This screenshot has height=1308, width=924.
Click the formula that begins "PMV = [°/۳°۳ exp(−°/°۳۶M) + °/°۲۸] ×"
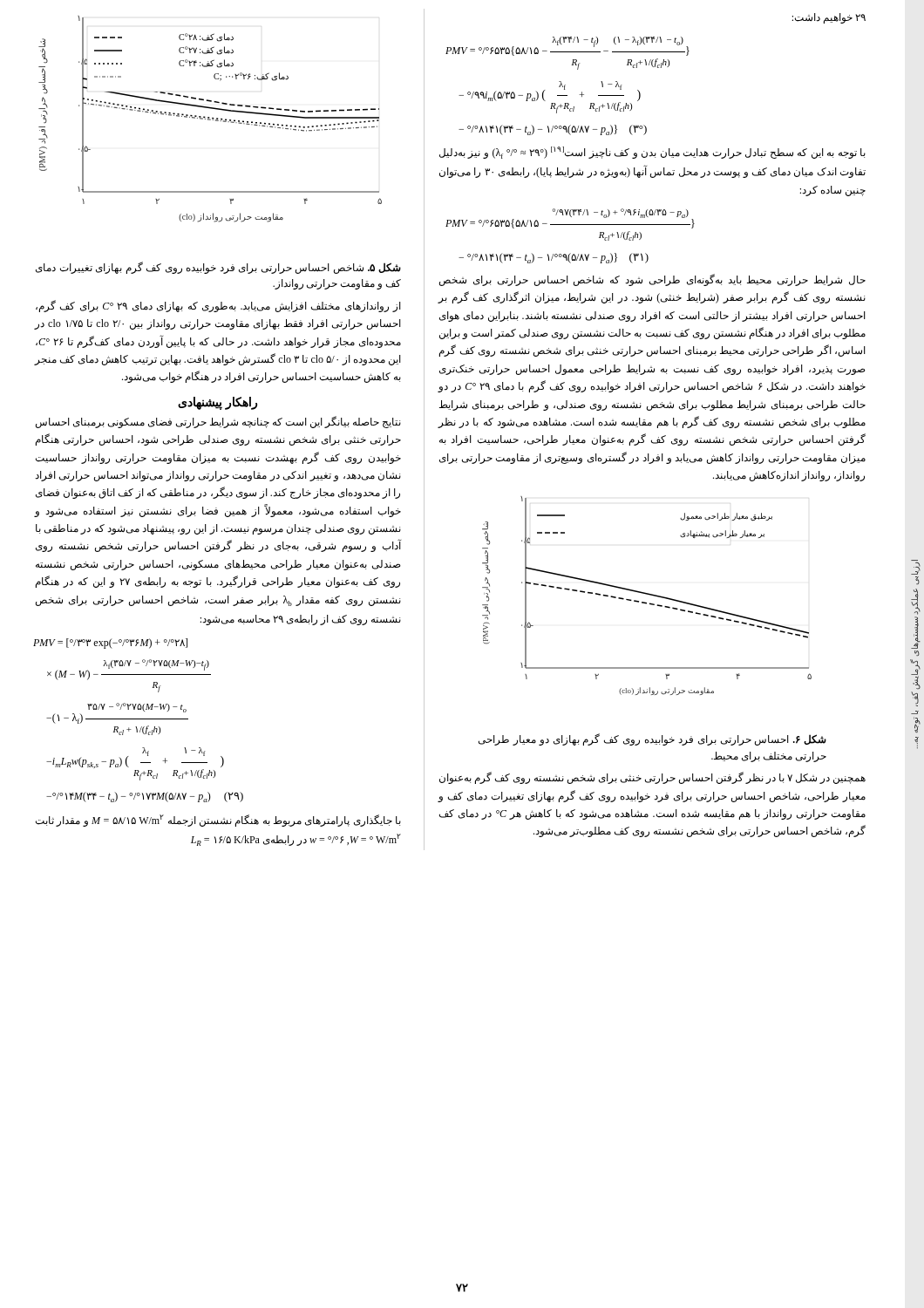(x=110, y=644)
